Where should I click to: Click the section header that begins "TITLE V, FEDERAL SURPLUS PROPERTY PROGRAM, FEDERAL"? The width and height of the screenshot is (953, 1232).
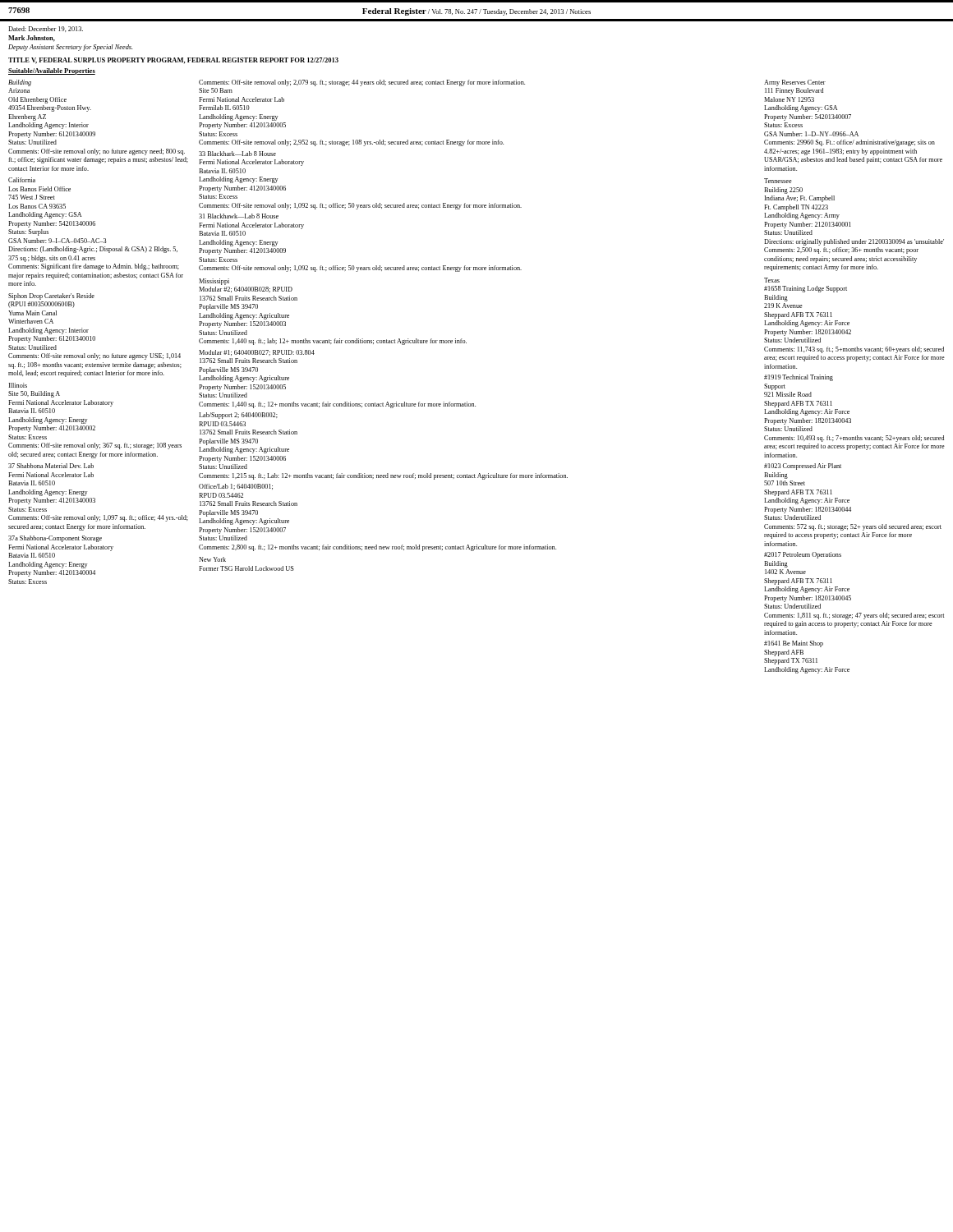pyautogui.click(x=173, y=60)
